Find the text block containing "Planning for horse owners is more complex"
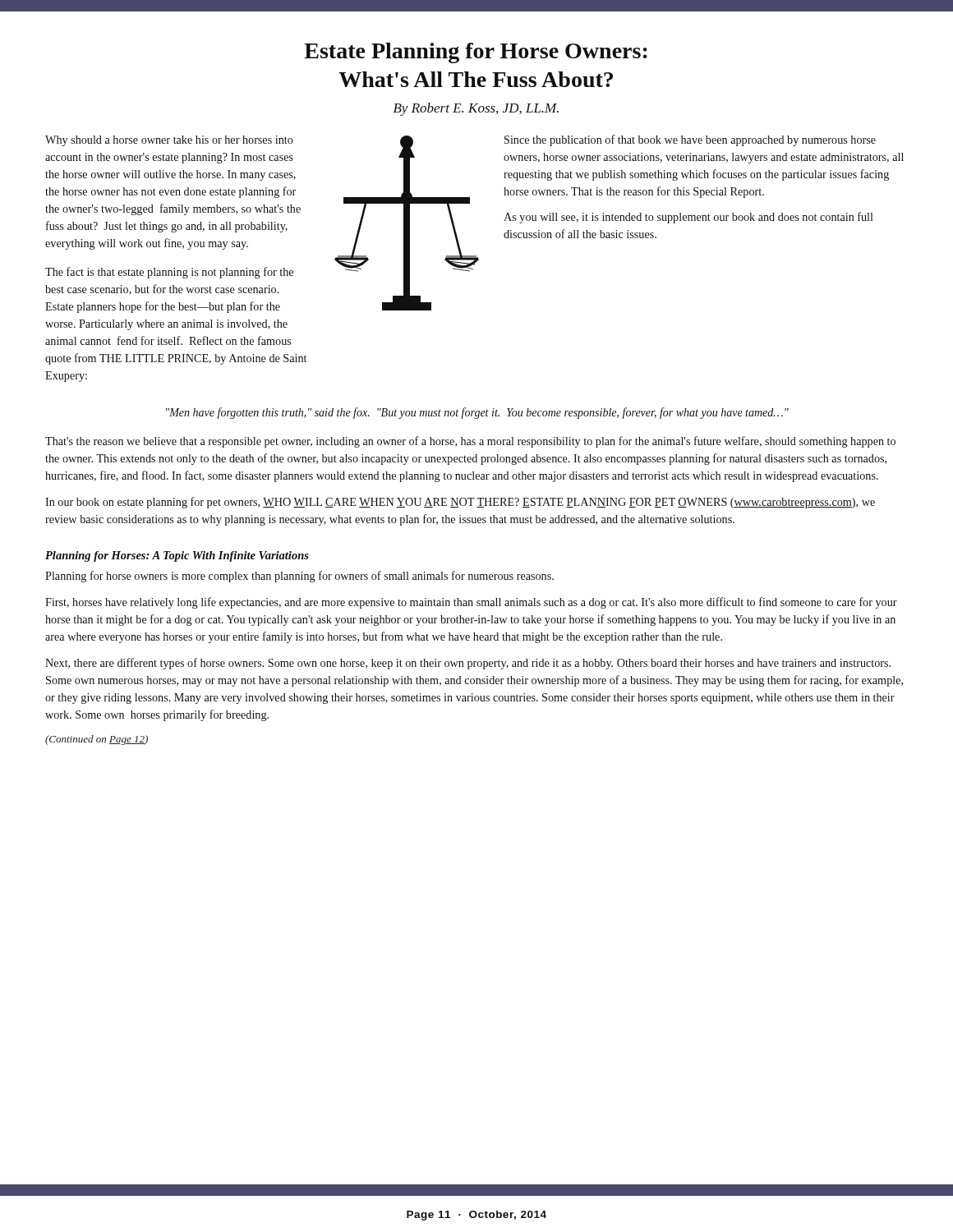Image resolution: width=953 pixels, height=1232 pixels. tap(300, 576)
